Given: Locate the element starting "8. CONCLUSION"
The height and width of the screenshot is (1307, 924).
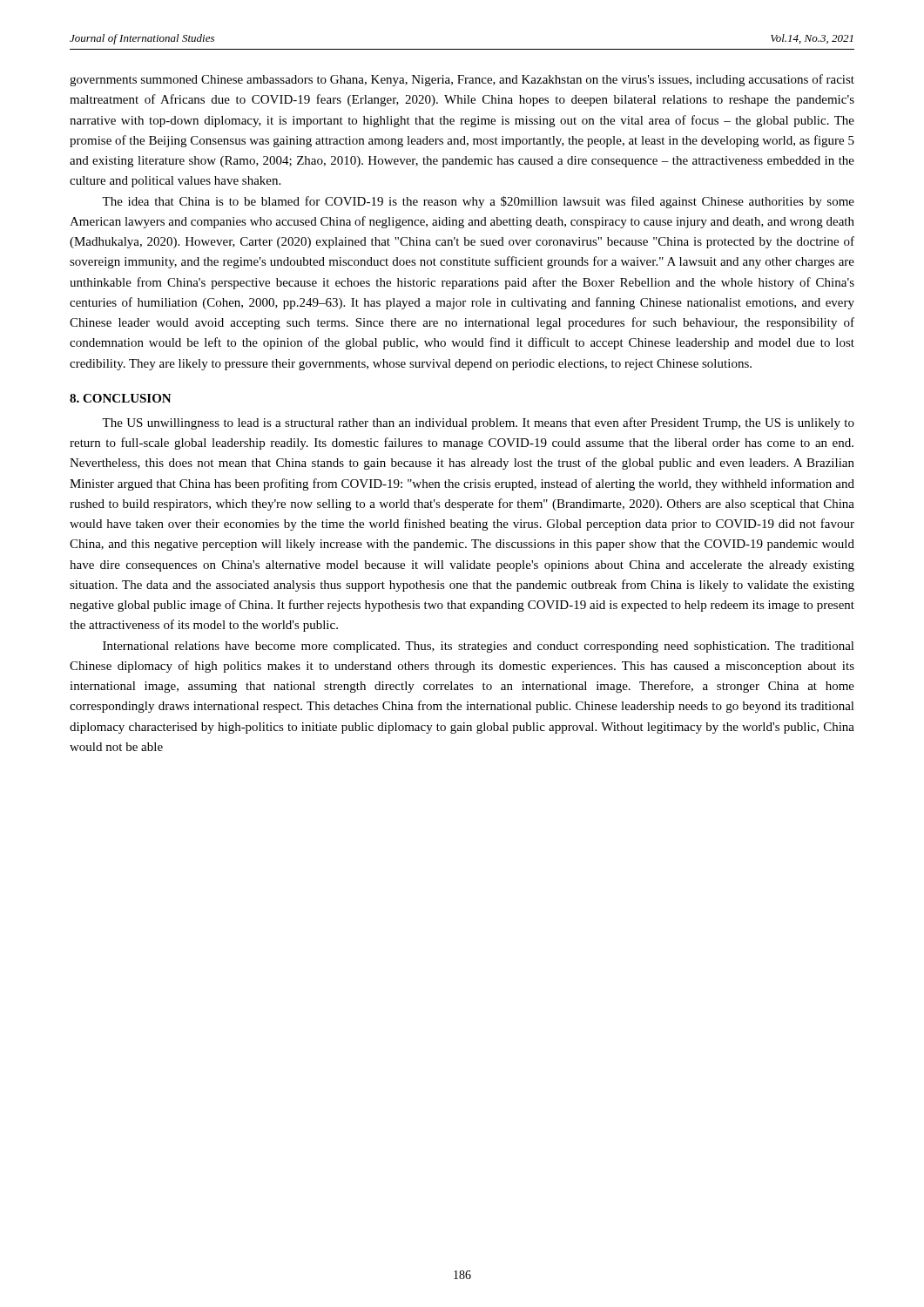Looking at the screenshot, I should coord(120,398).
